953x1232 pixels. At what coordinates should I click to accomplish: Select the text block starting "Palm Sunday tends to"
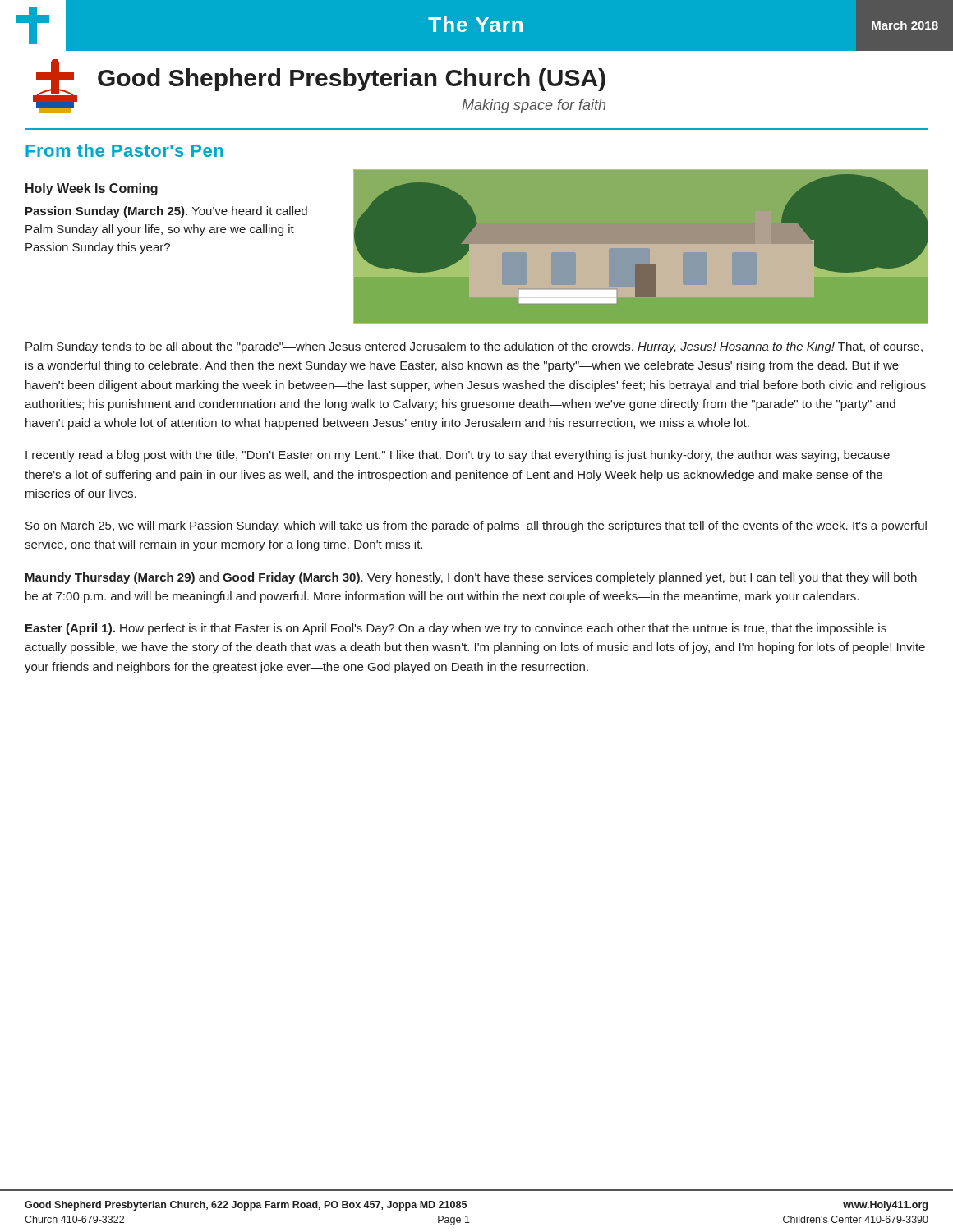pyautogui.click(x=474, y=347)
